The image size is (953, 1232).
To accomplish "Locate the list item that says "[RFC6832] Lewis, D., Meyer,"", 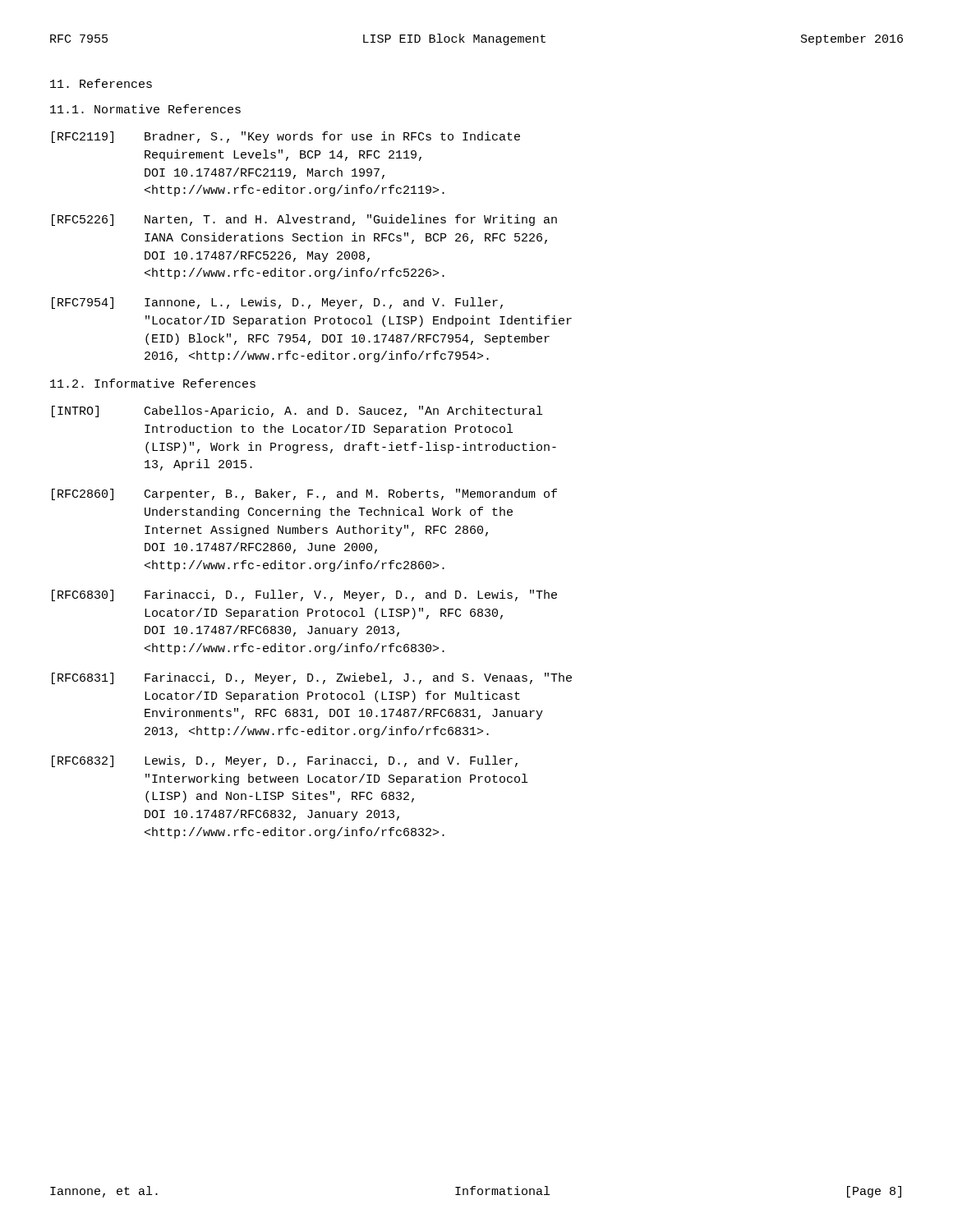I will coord(285,761).
